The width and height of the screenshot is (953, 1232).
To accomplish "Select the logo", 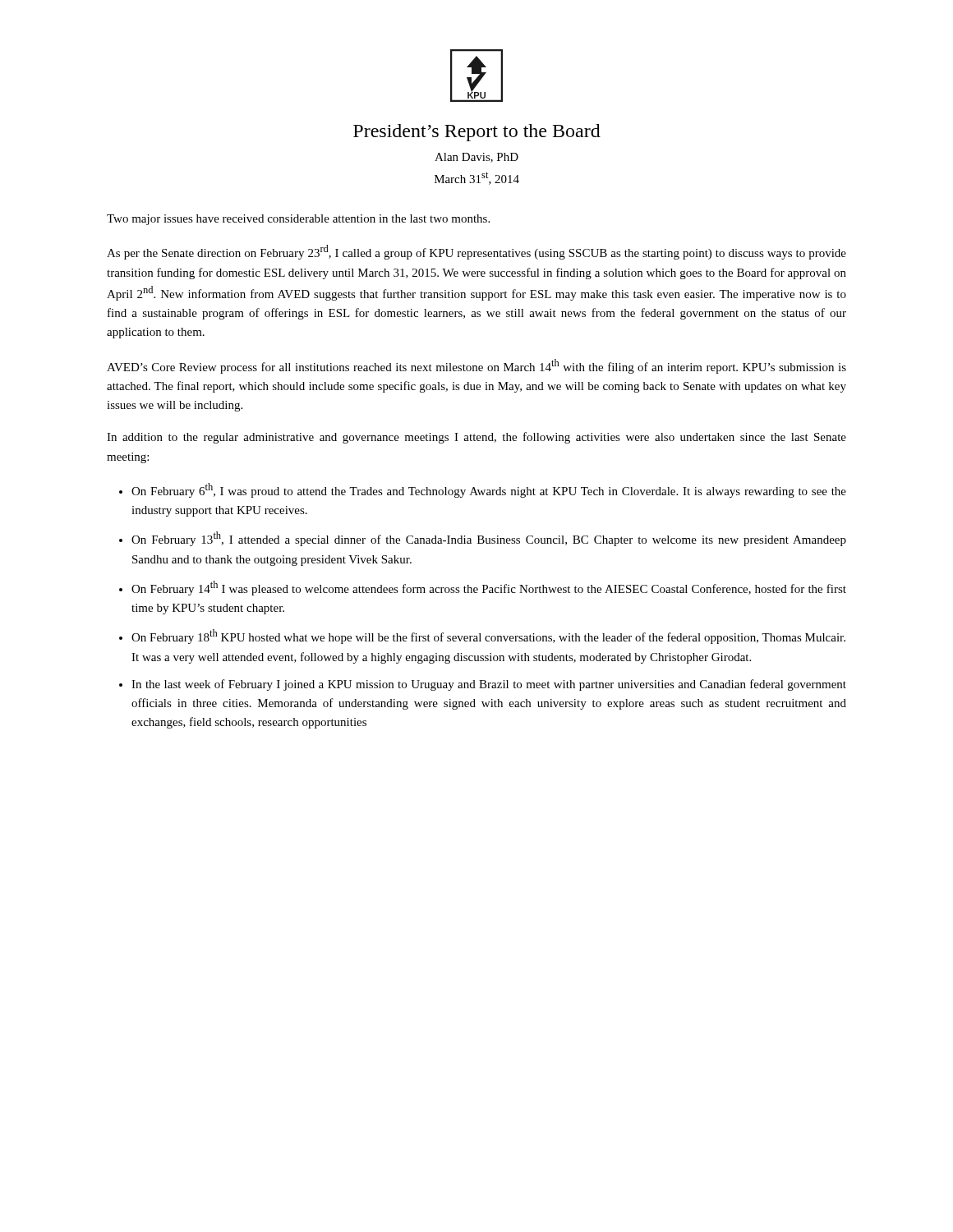I will tap(476, 77).
